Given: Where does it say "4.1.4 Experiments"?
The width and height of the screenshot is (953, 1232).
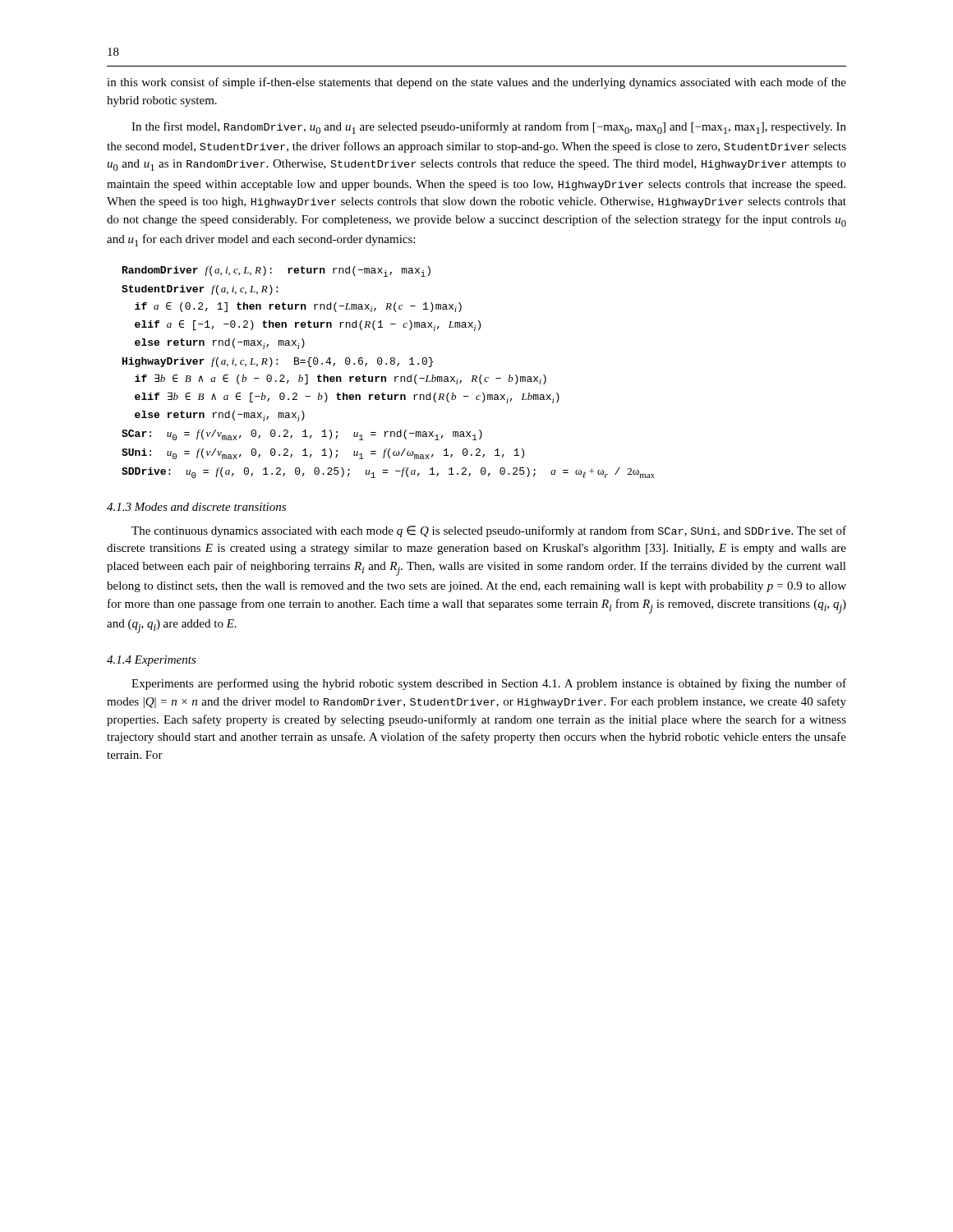Looking at the screenshot, I should (151, 660).
